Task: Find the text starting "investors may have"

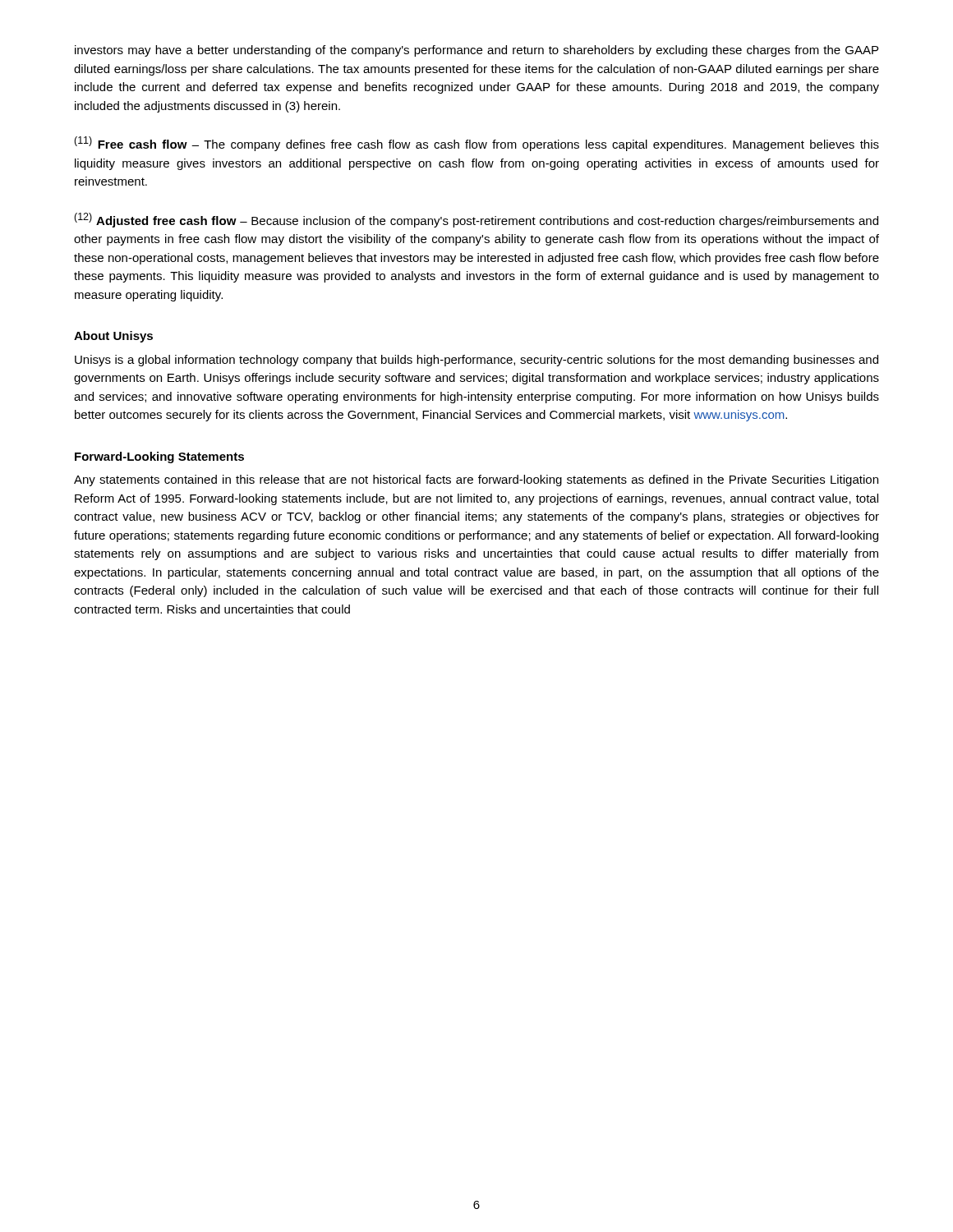Action: (x=476, y=77)
